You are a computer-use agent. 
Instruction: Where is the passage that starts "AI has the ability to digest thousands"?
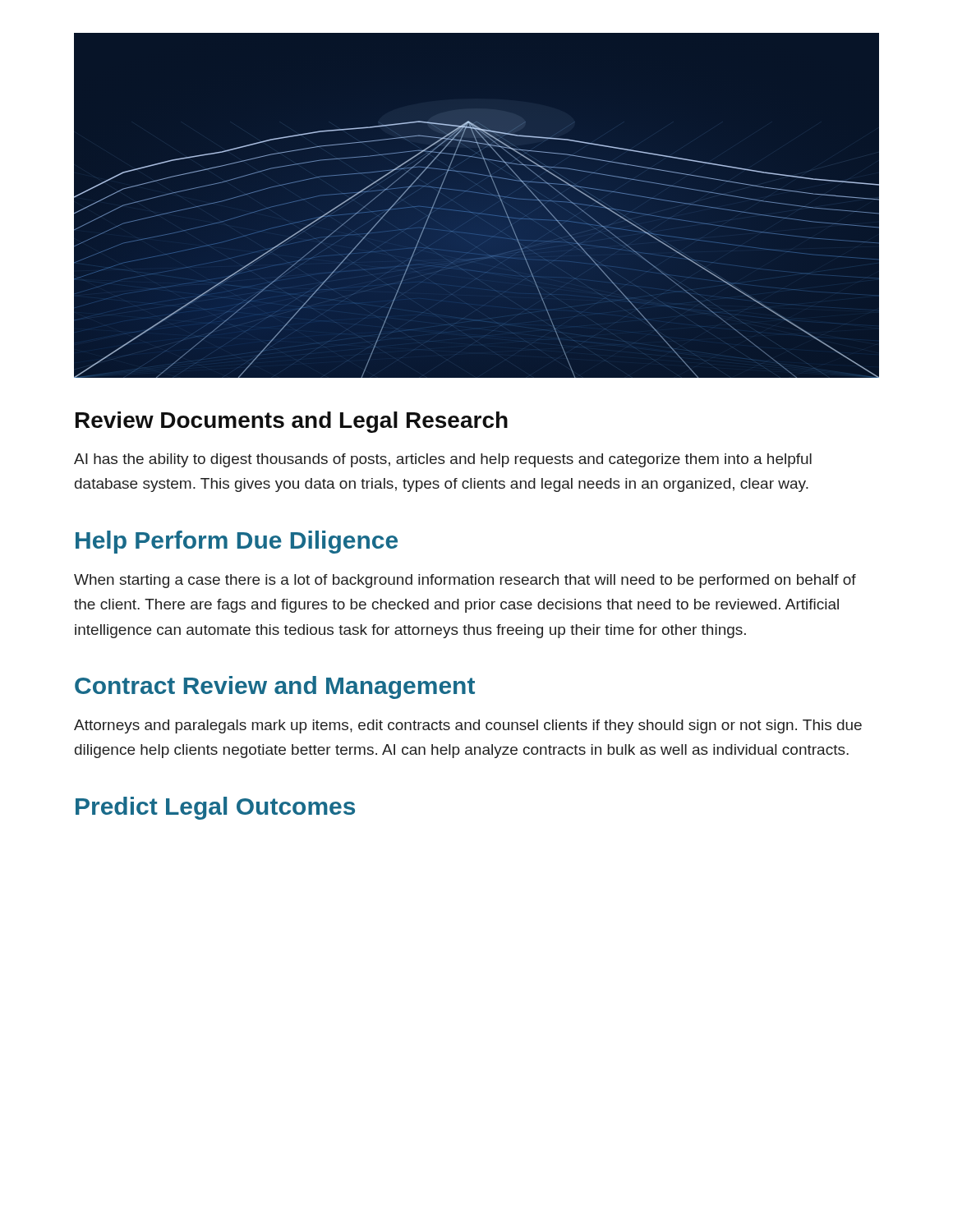point(443,471)
